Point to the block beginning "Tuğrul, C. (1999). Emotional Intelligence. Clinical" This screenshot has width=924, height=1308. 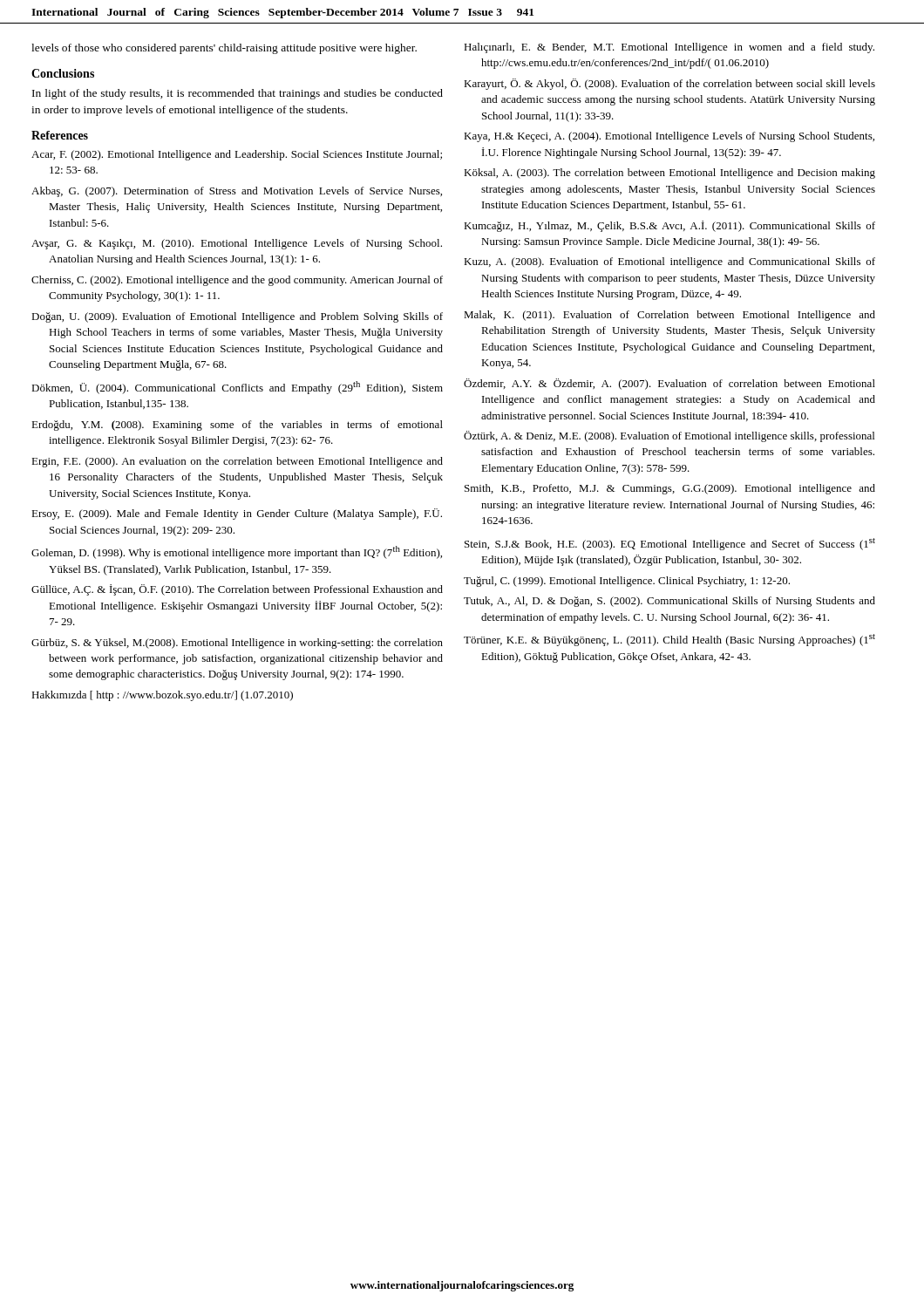pyautogui.click(x=627, y=580)
